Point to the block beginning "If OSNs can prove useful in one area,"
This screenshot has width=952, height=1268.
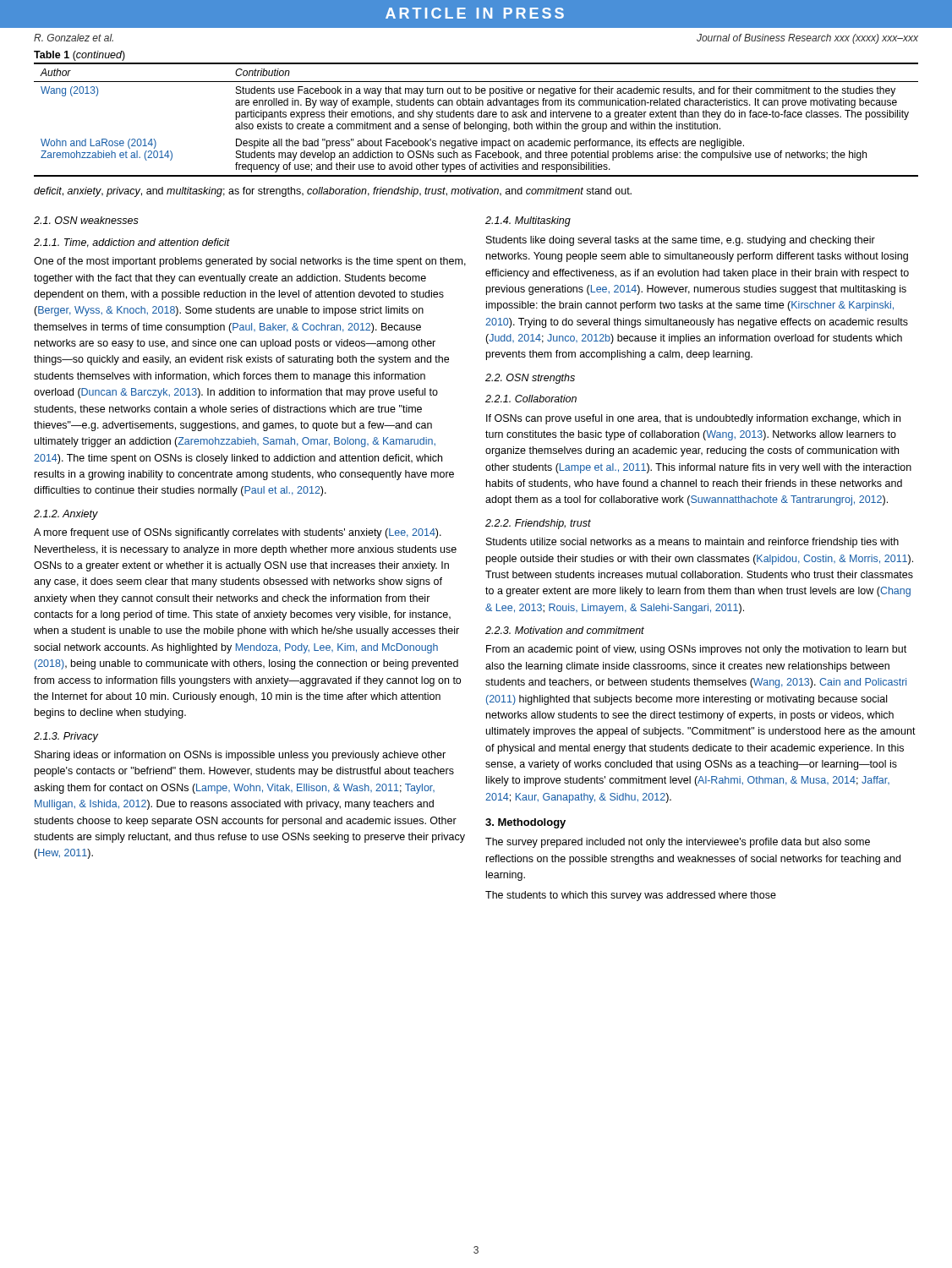[x=702, y=460]
